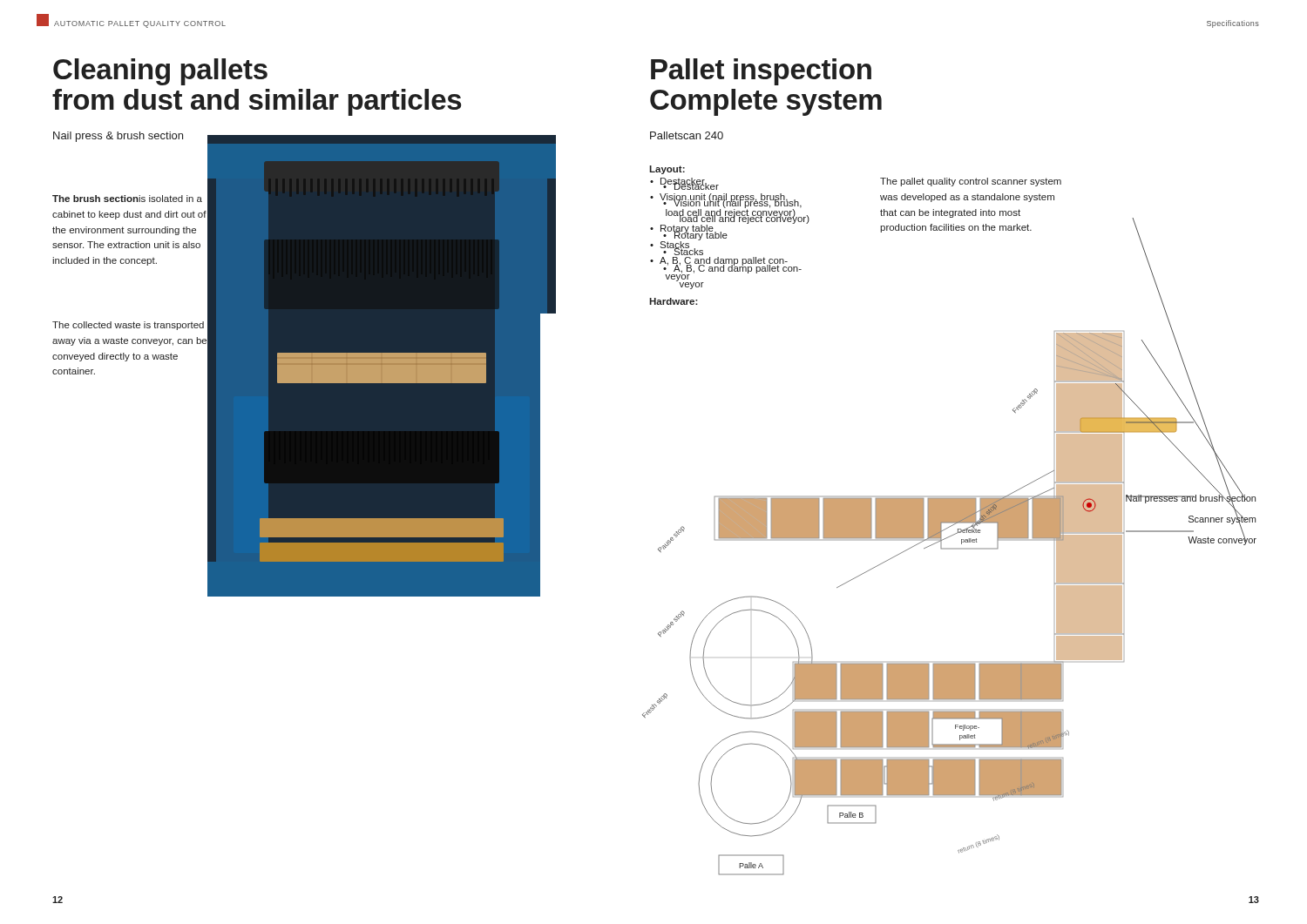
Task: Find "Pallet inspectionComplete system" on this page
Action: click(x=766, y=85)
